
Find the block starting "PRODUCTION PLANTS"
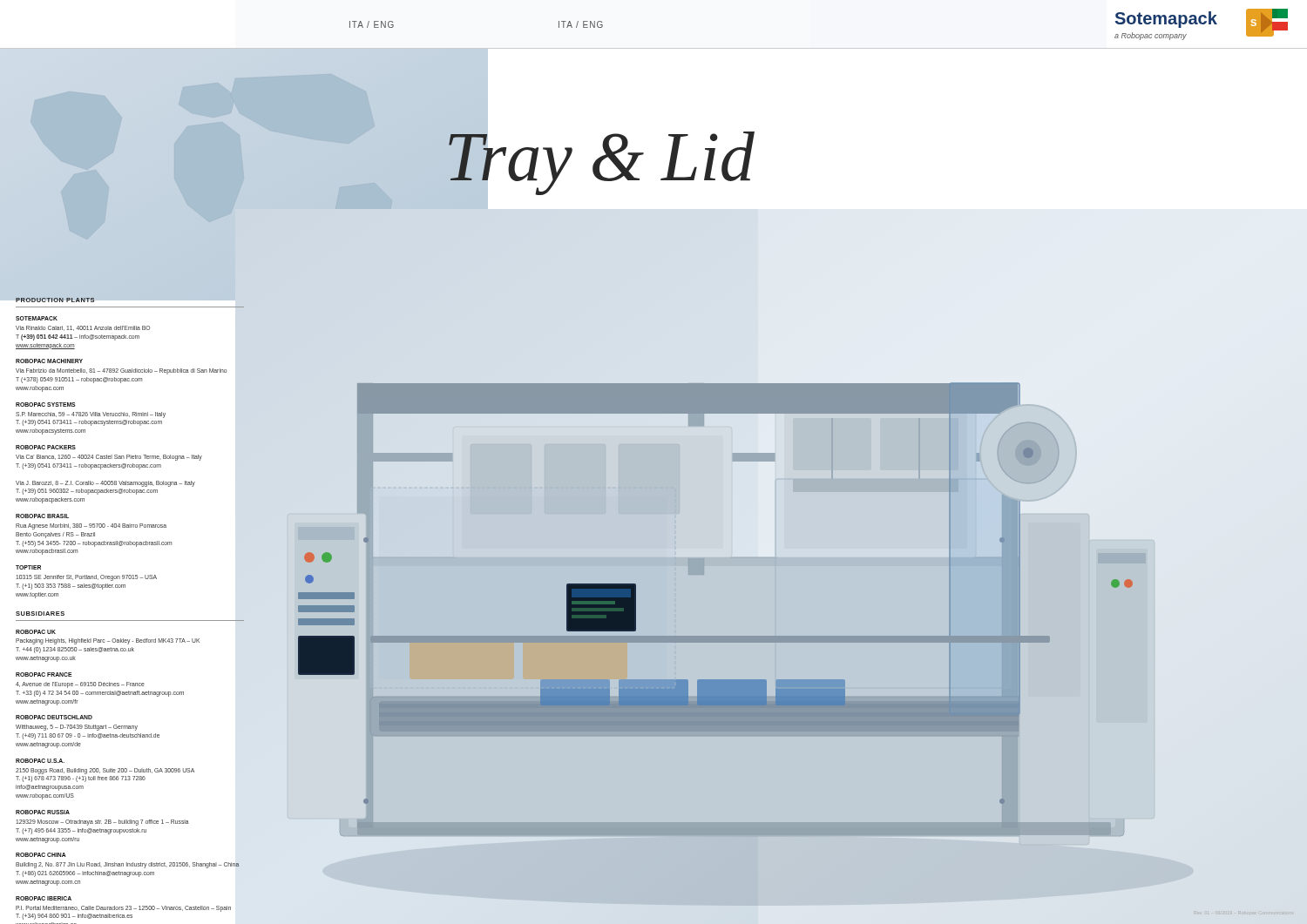click(55, 300)
